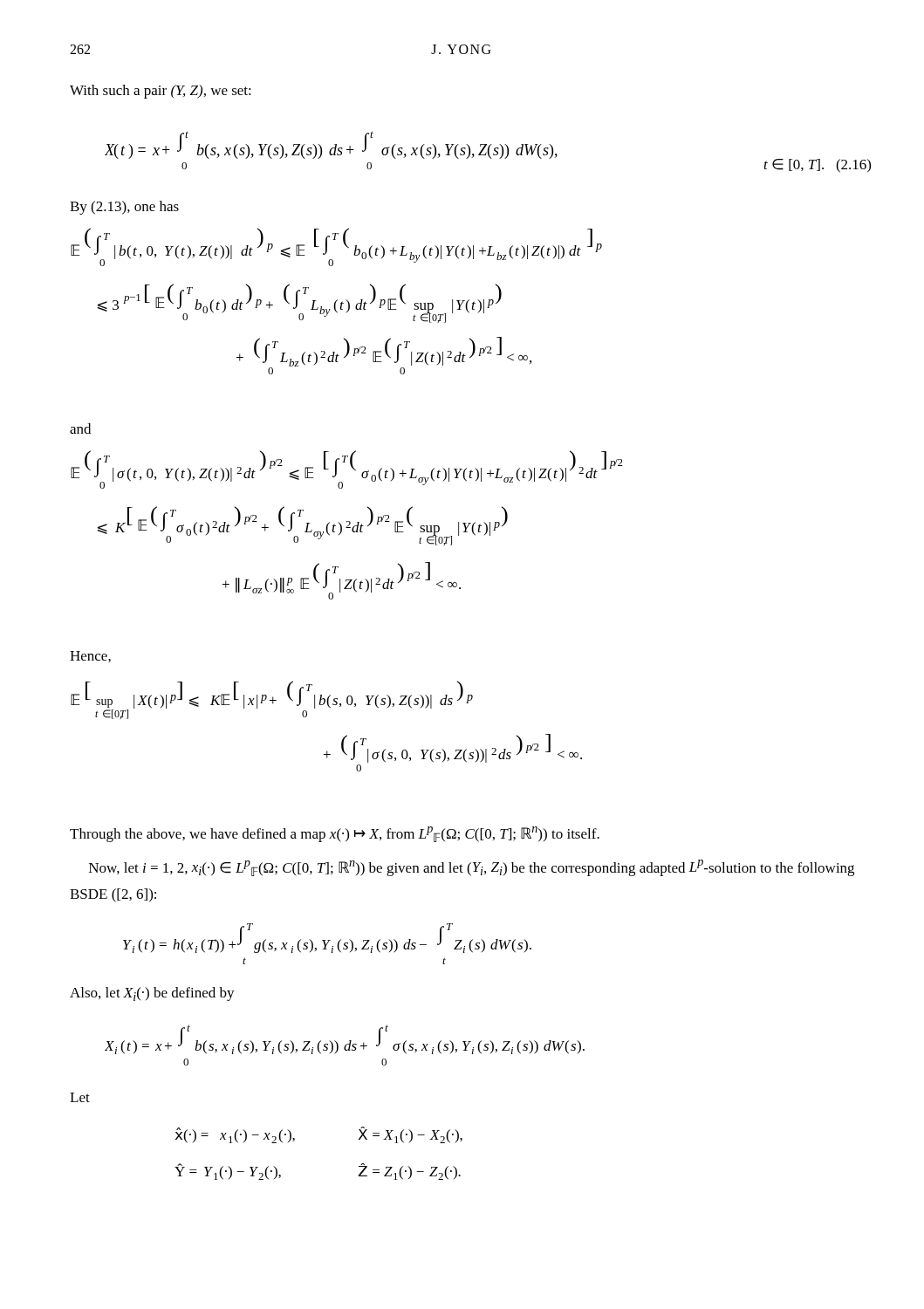Locate the element starting "Y i ("
The width and height of the screenshot is (924, 1309).
point(428,942)
